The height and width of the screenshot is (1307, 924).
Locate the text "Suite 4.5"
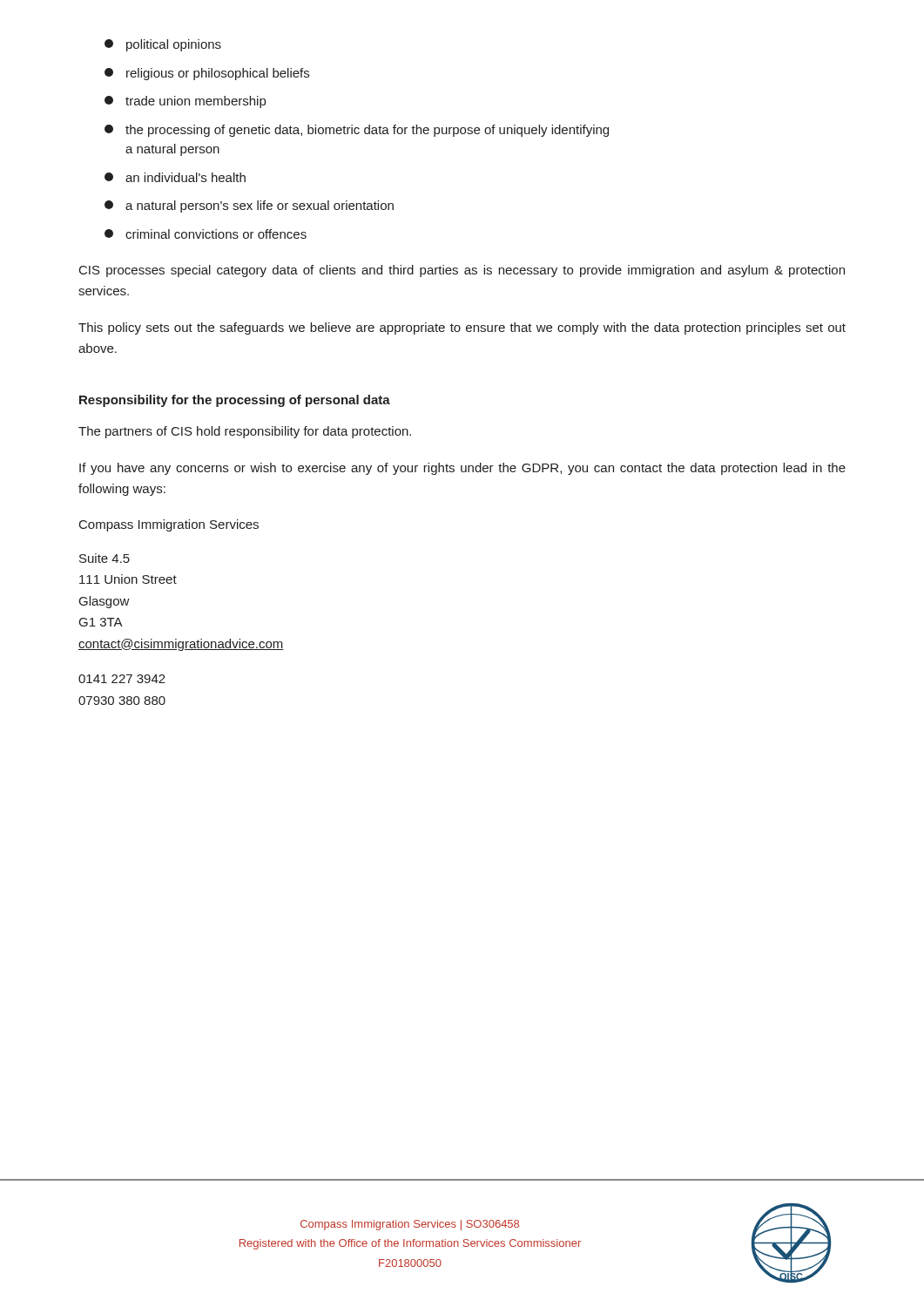pyautogui.click(x=104, y=558)
